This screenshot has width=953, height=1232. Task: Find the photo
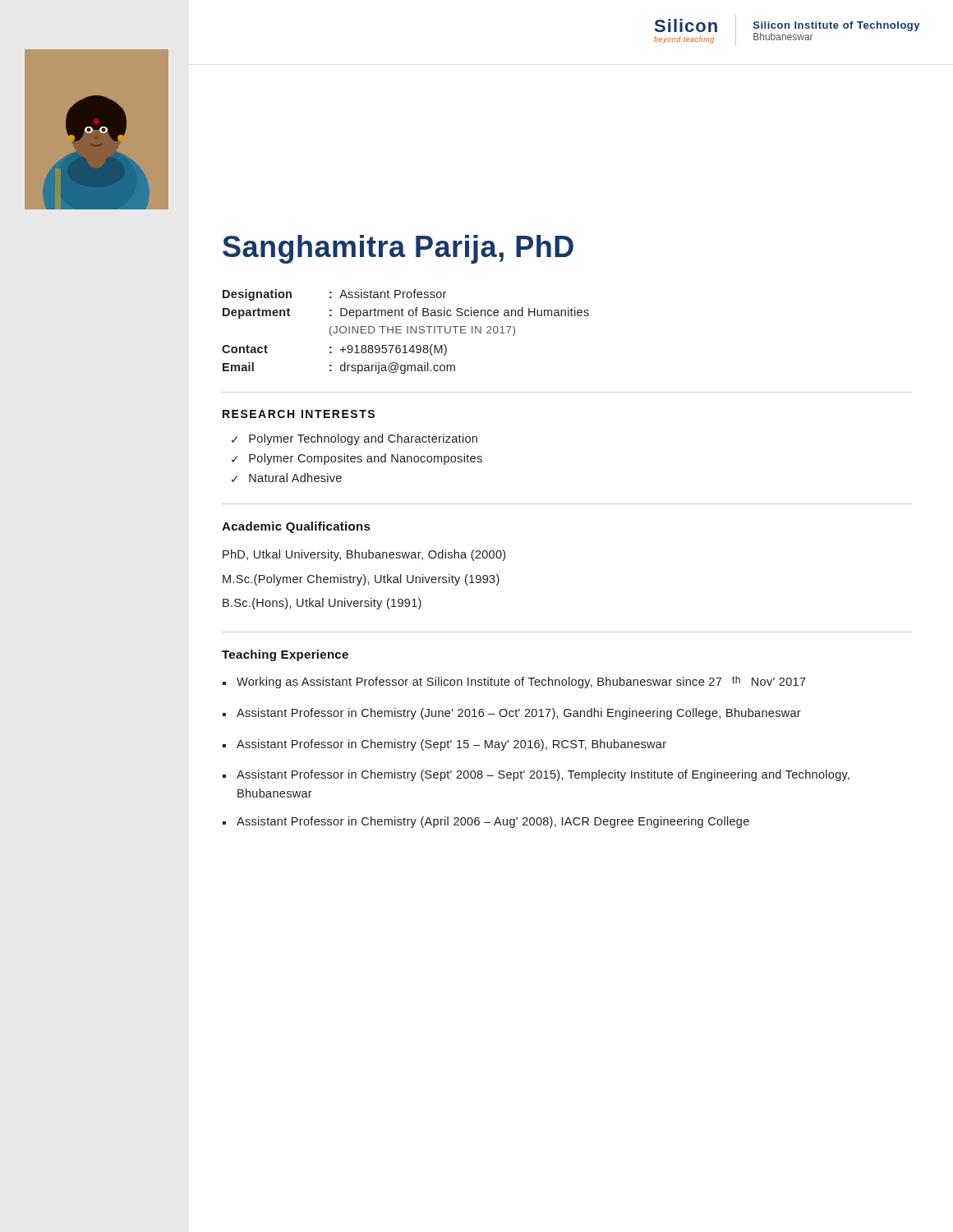97,129
